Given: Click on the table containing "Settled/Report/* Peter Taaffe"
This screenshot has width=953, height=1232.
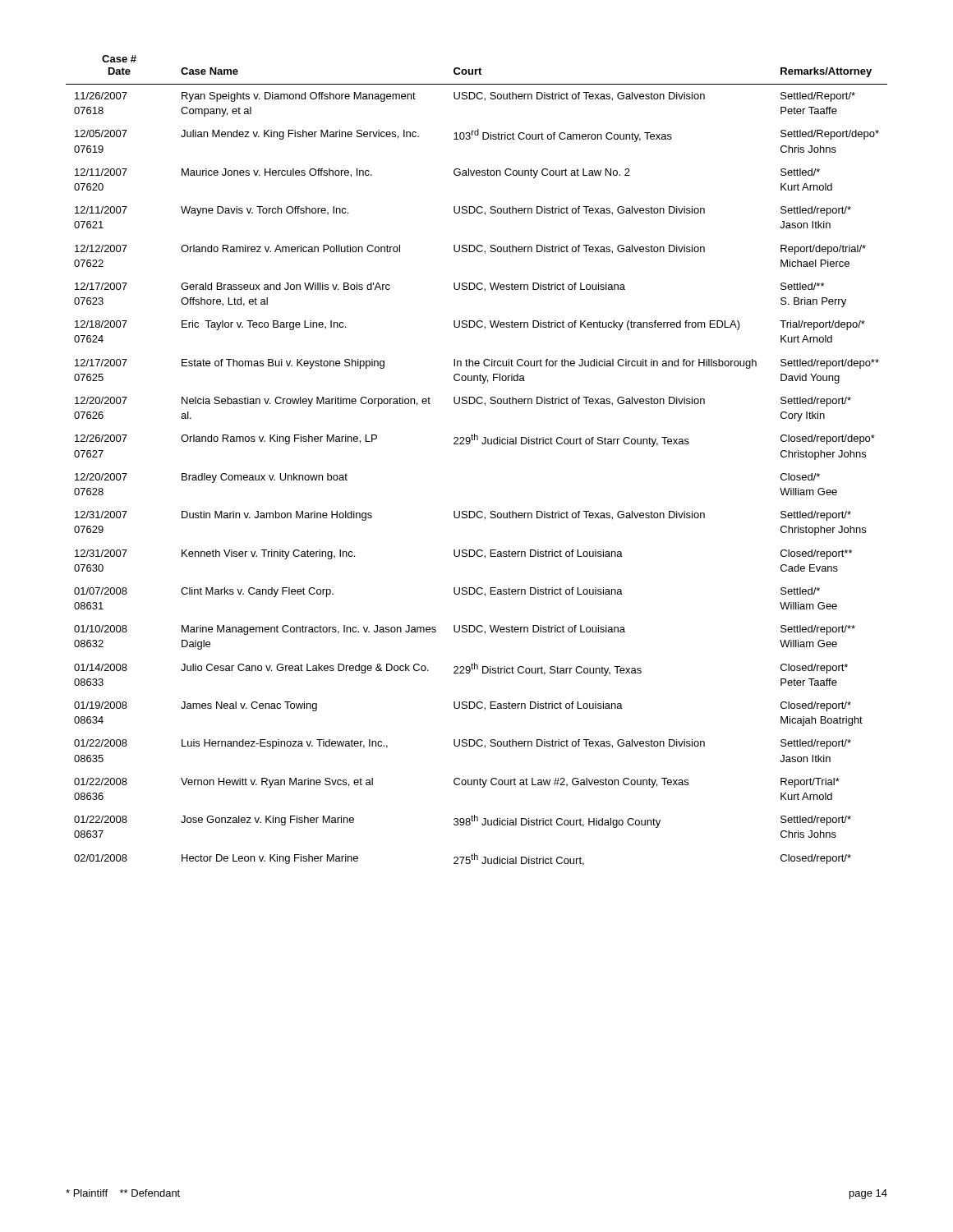Looking at the screenshot, I should (x=476, y=461).
